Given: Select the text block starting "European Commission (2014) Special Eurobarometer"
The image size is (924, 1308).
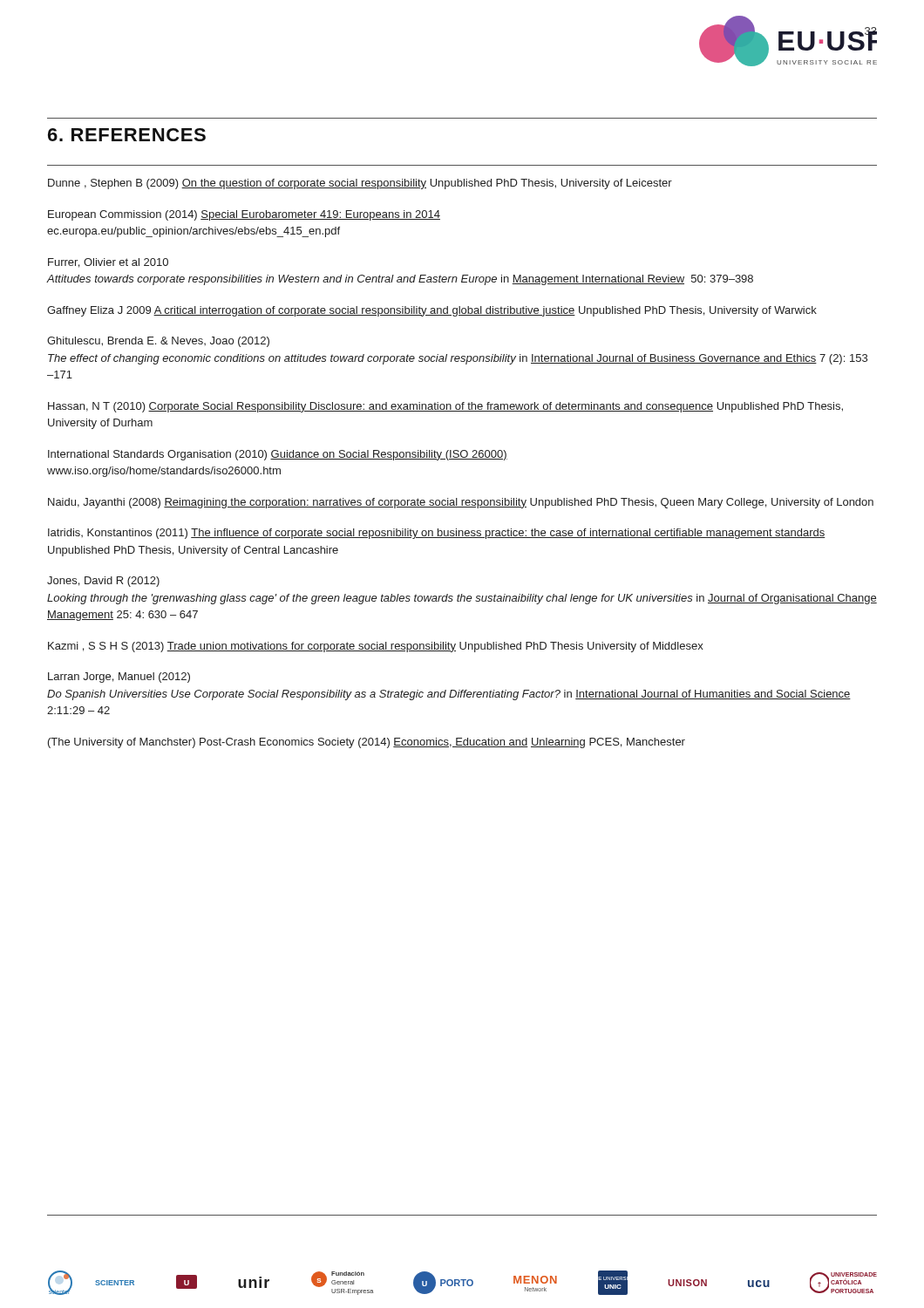Looking at the screenshot, I should [x=244, y=222].
